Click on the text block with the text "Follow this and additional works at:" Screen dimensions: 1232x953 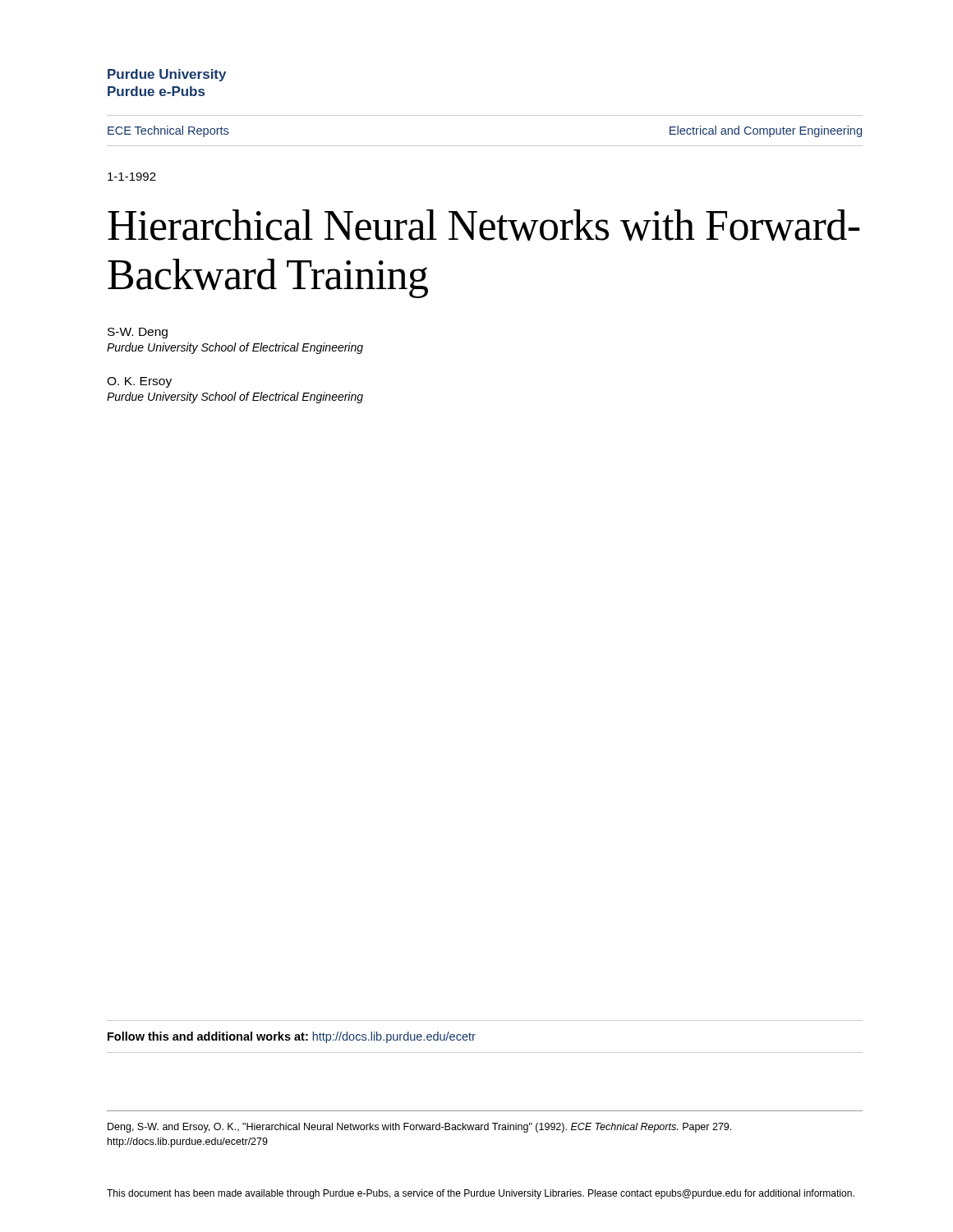(485, 1037)
